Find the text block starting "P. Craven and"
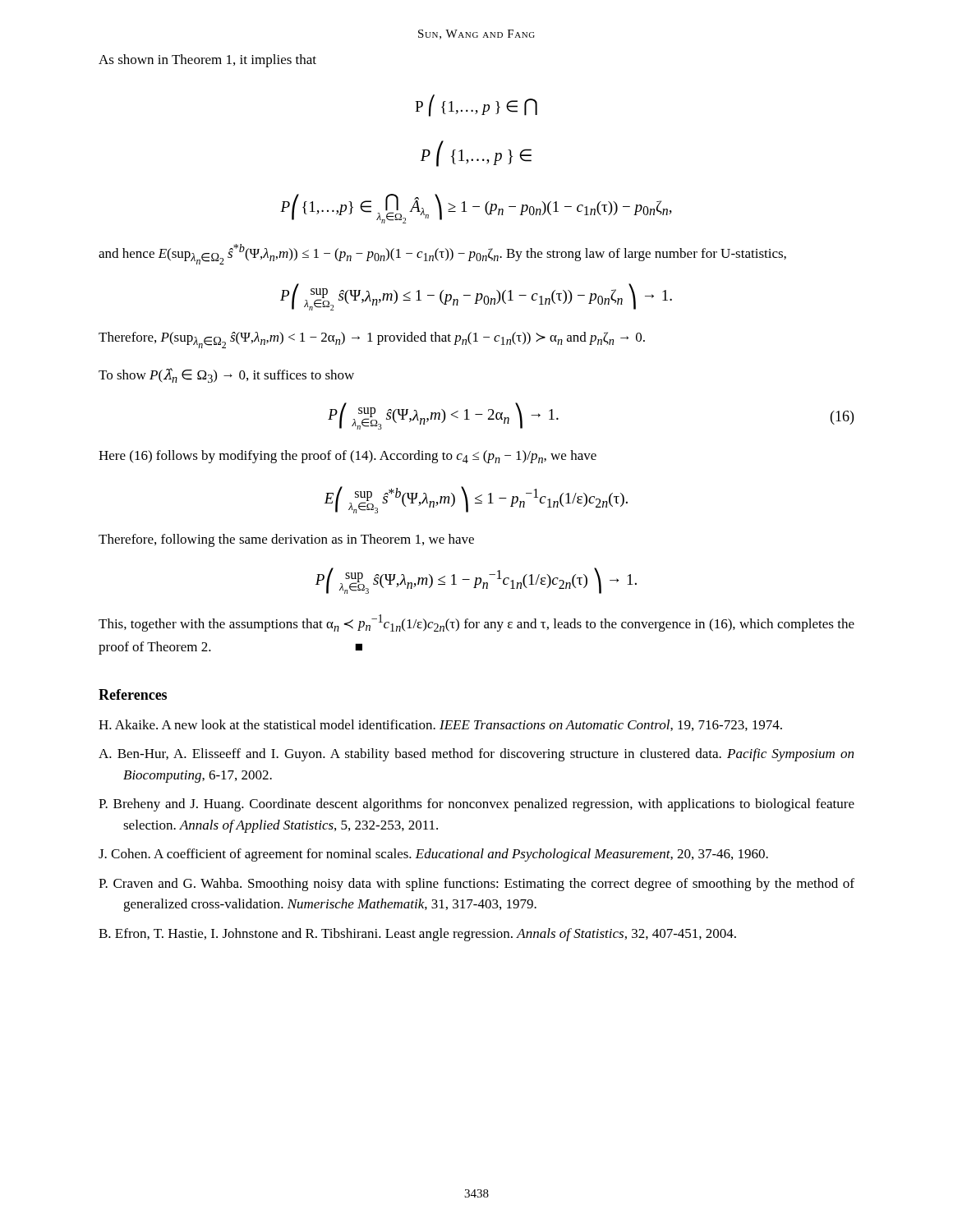 [476, 893]
